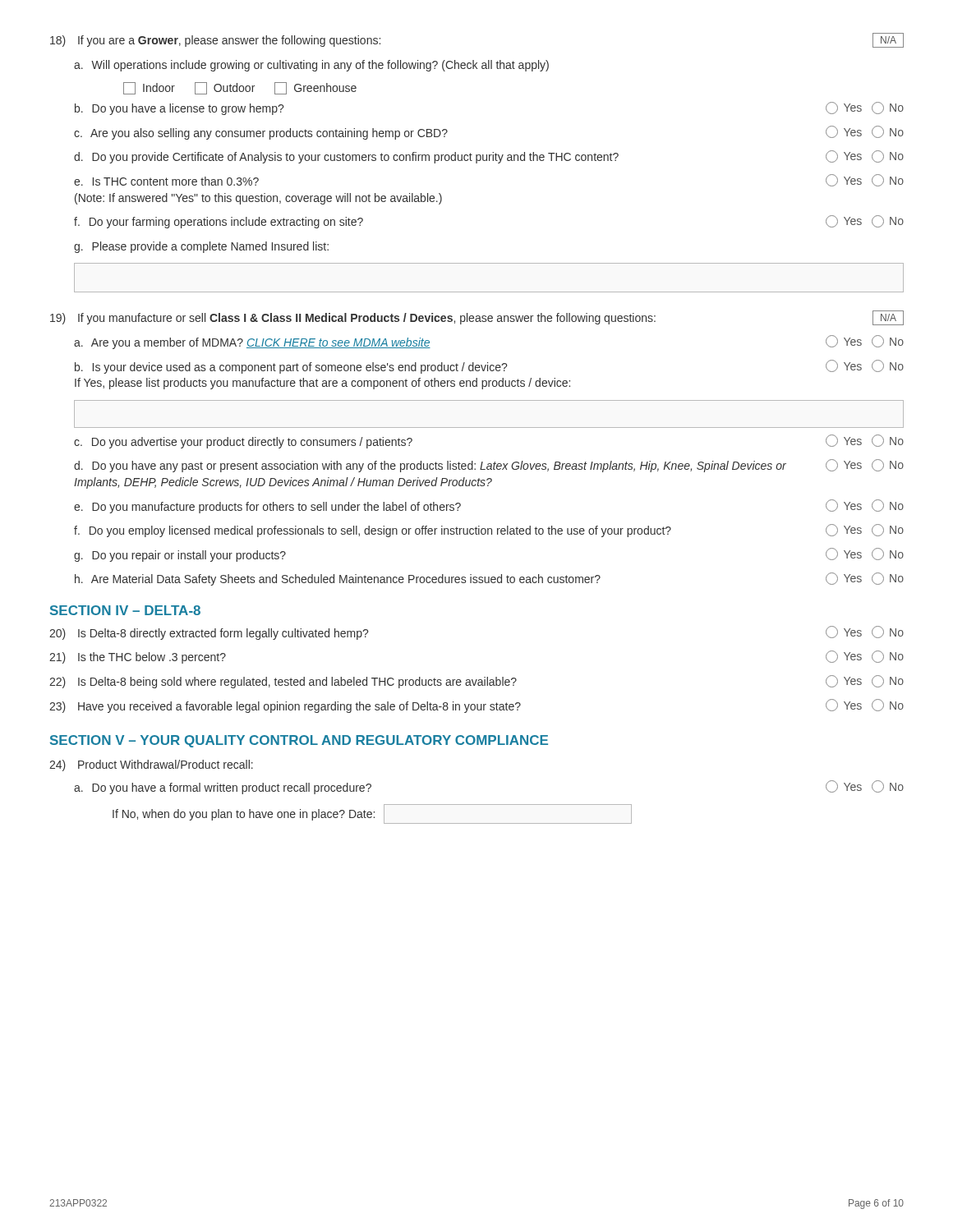Click on the element starting "SECTION V – YOUR"
The width and height of the screenshot is (953, 1232).
point(299,741)
